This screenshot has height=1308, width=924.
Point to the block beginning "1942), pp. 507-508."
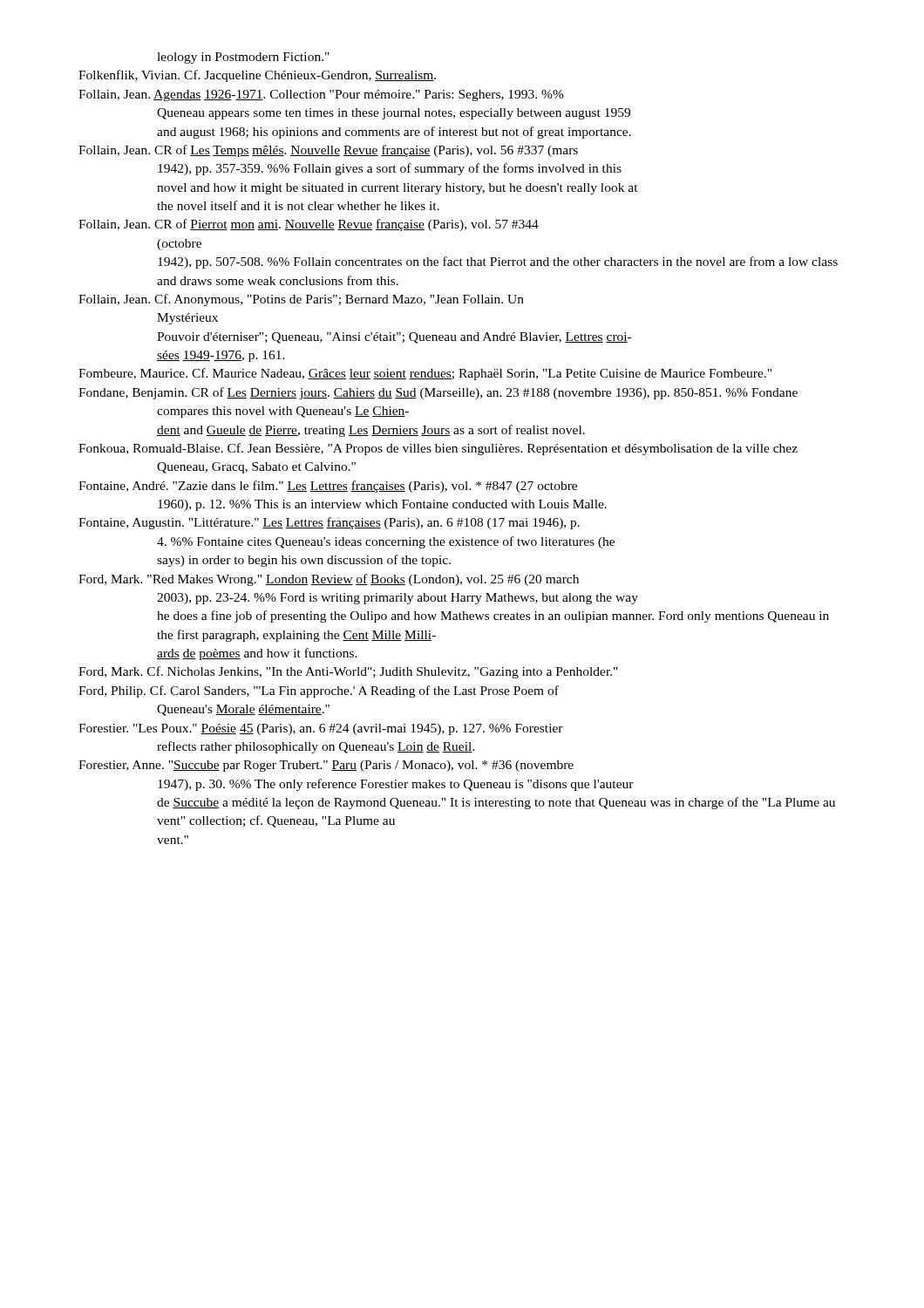[497, 271]
